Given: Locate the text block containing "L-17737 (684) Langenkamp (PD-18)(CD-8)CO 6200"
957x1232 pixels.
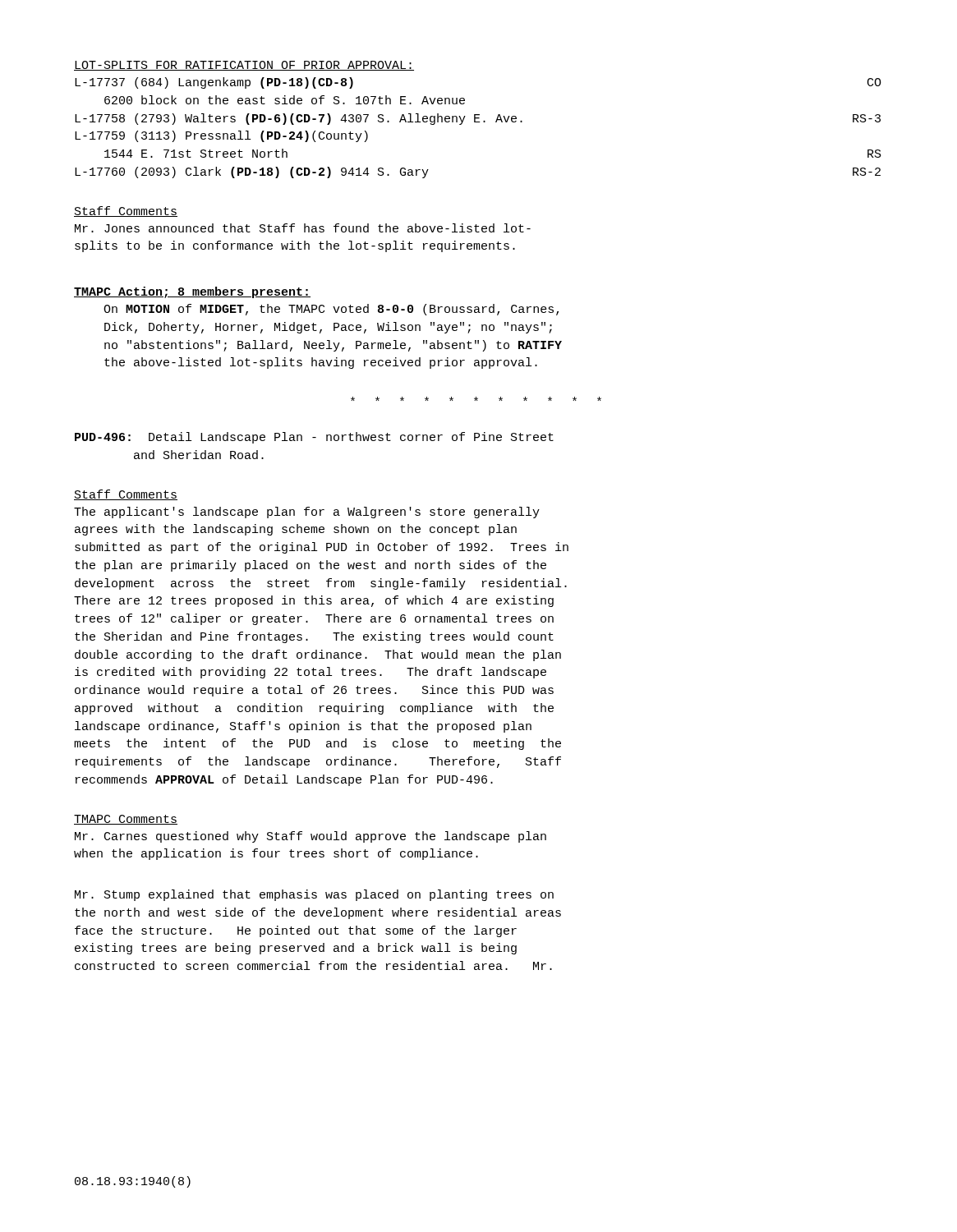Looking at the screenshot, I should (478, 128).
